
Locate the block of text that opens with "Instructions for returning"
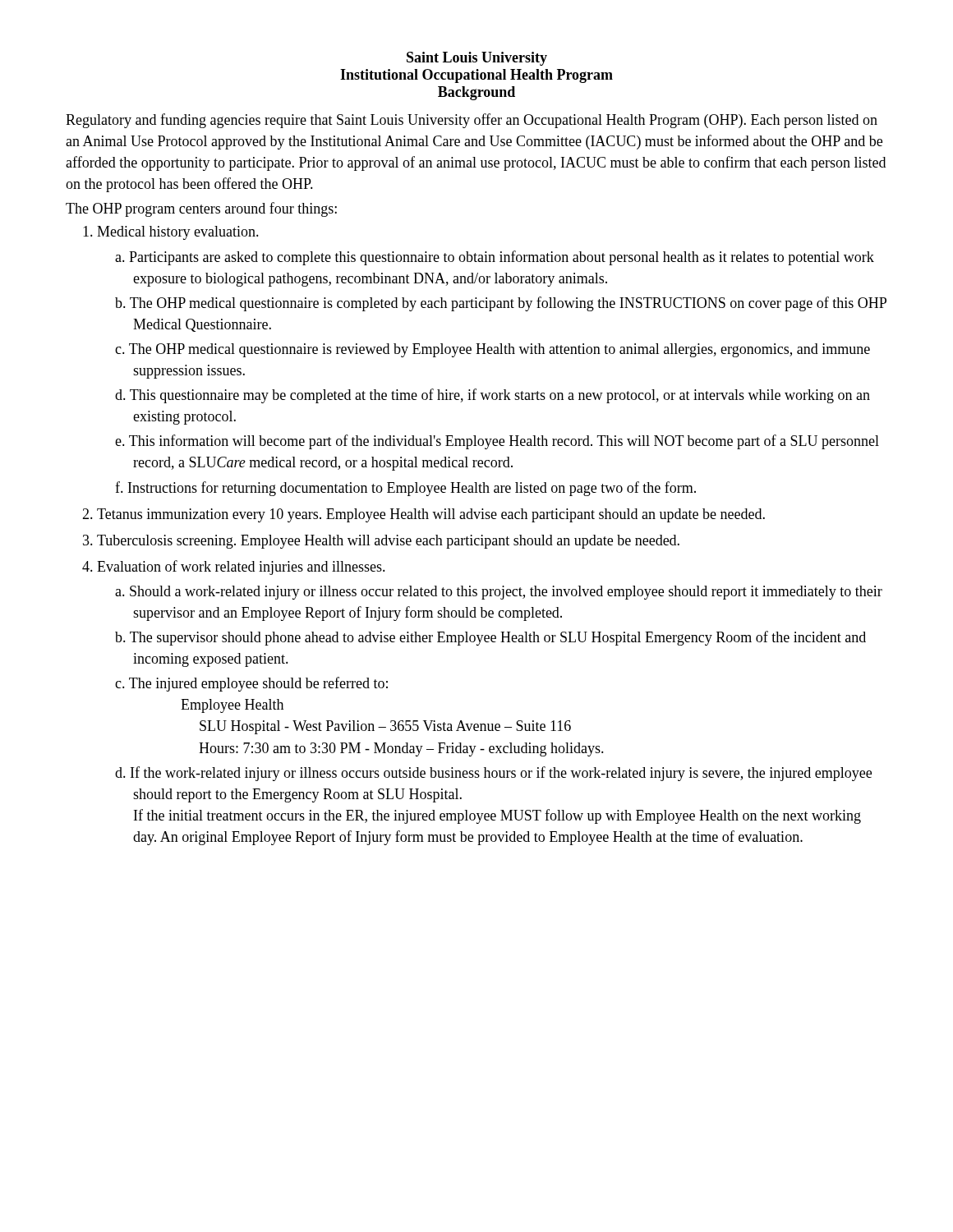(412, 487)
